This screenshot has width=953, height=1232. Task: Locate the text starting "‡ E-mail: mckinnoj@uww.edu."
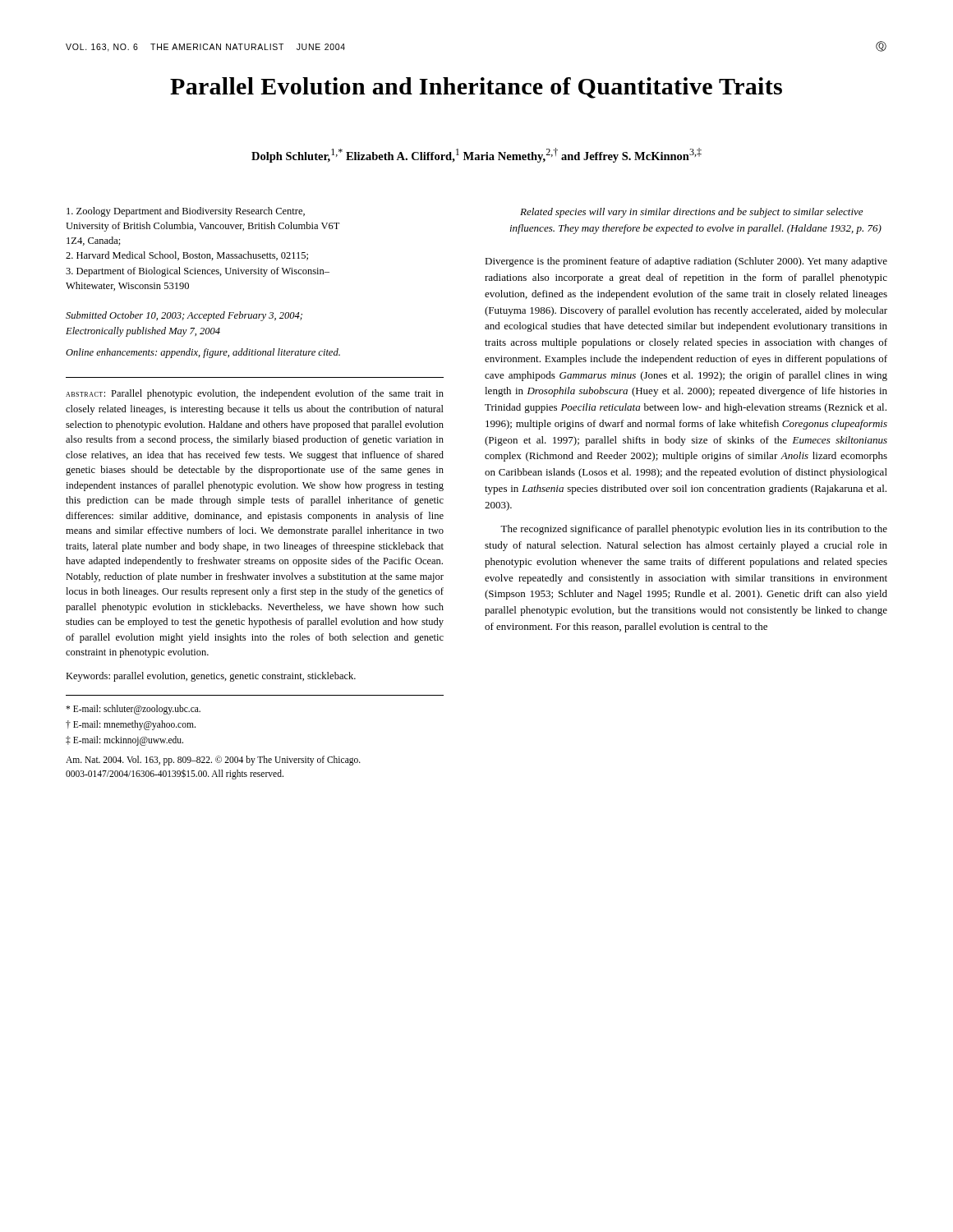[x=125, y=740]
